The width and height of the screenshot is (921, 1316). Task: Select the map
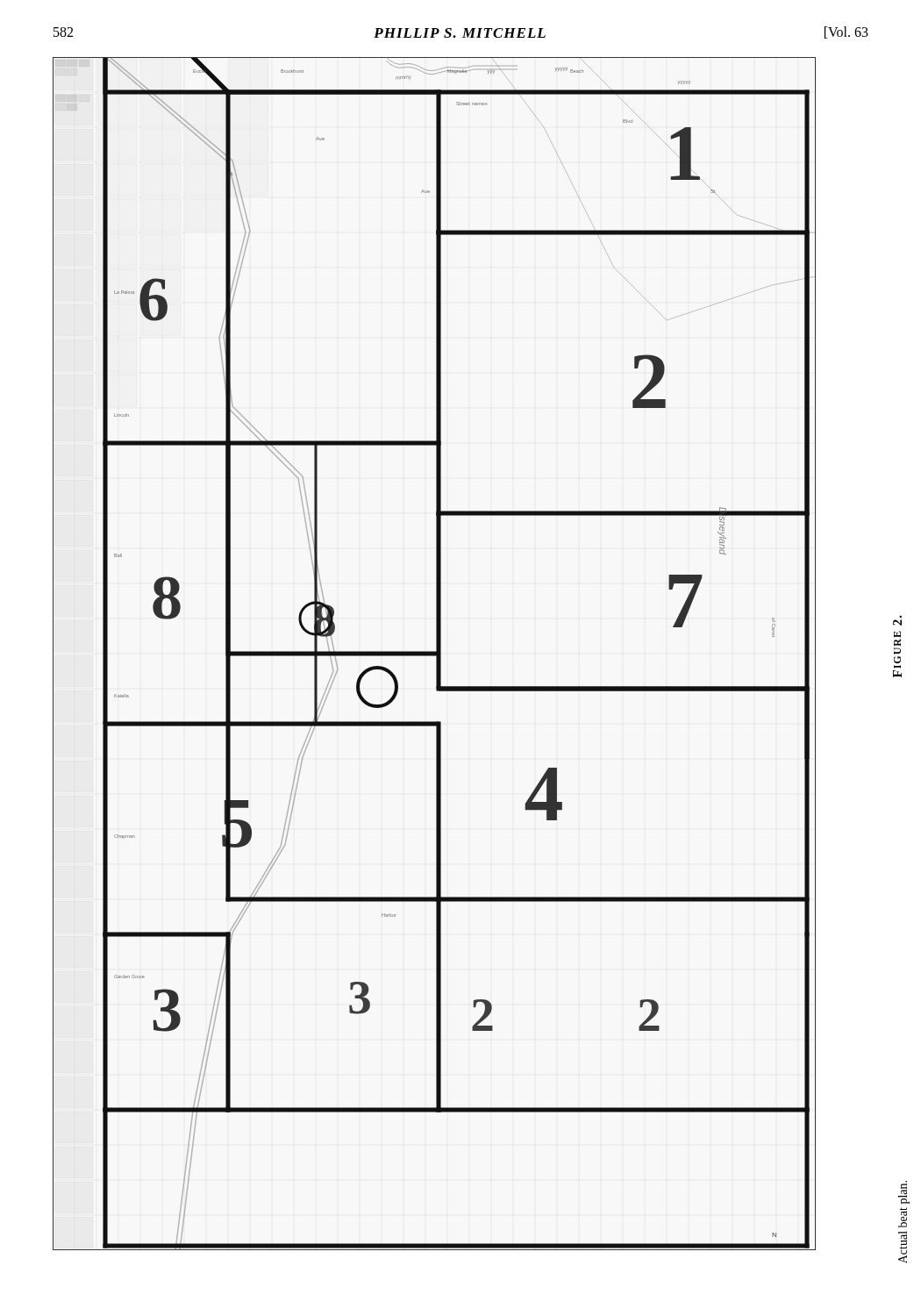click(x=434, y=654)
